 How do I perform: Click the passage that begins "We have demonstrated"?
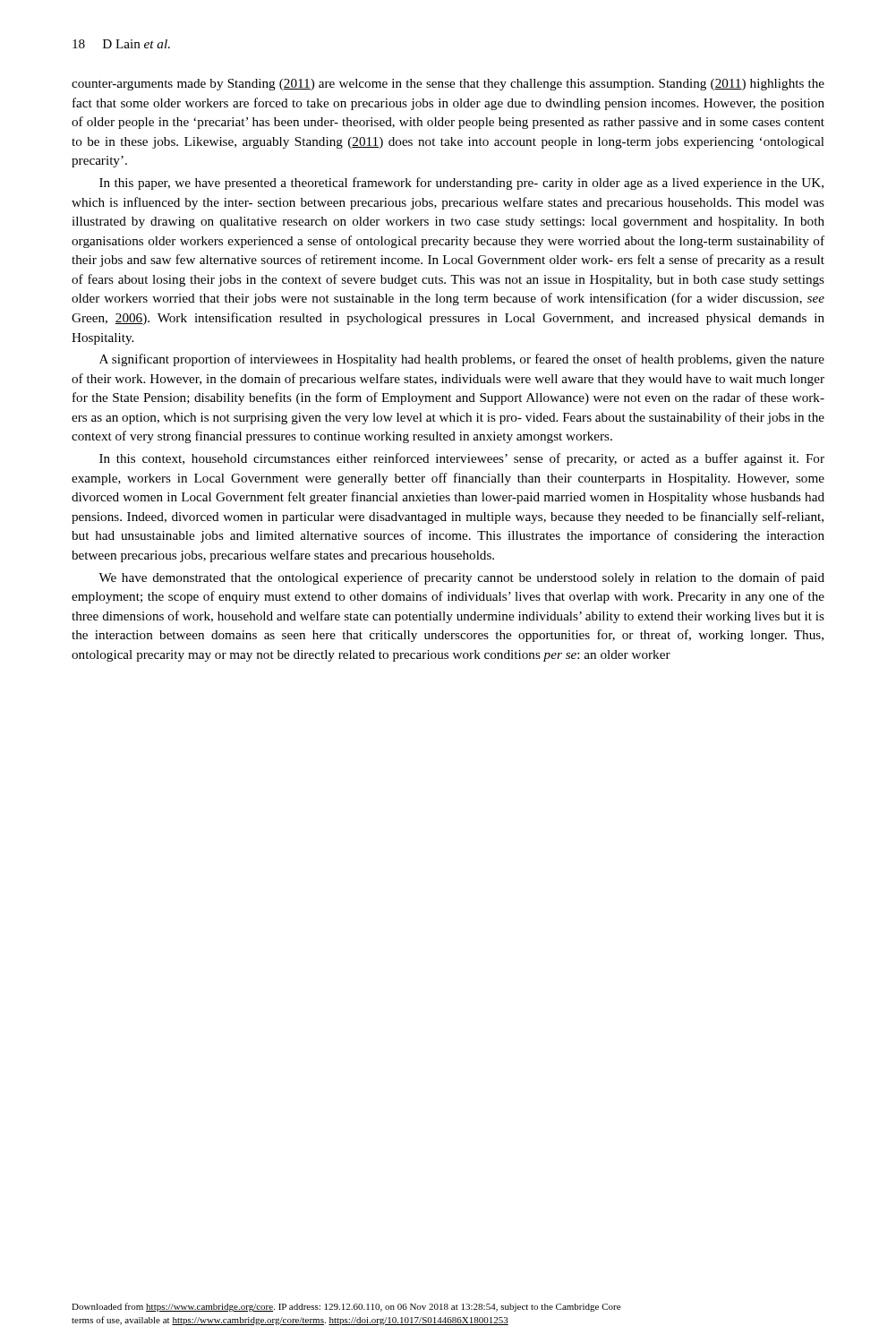tap(448, 616)
